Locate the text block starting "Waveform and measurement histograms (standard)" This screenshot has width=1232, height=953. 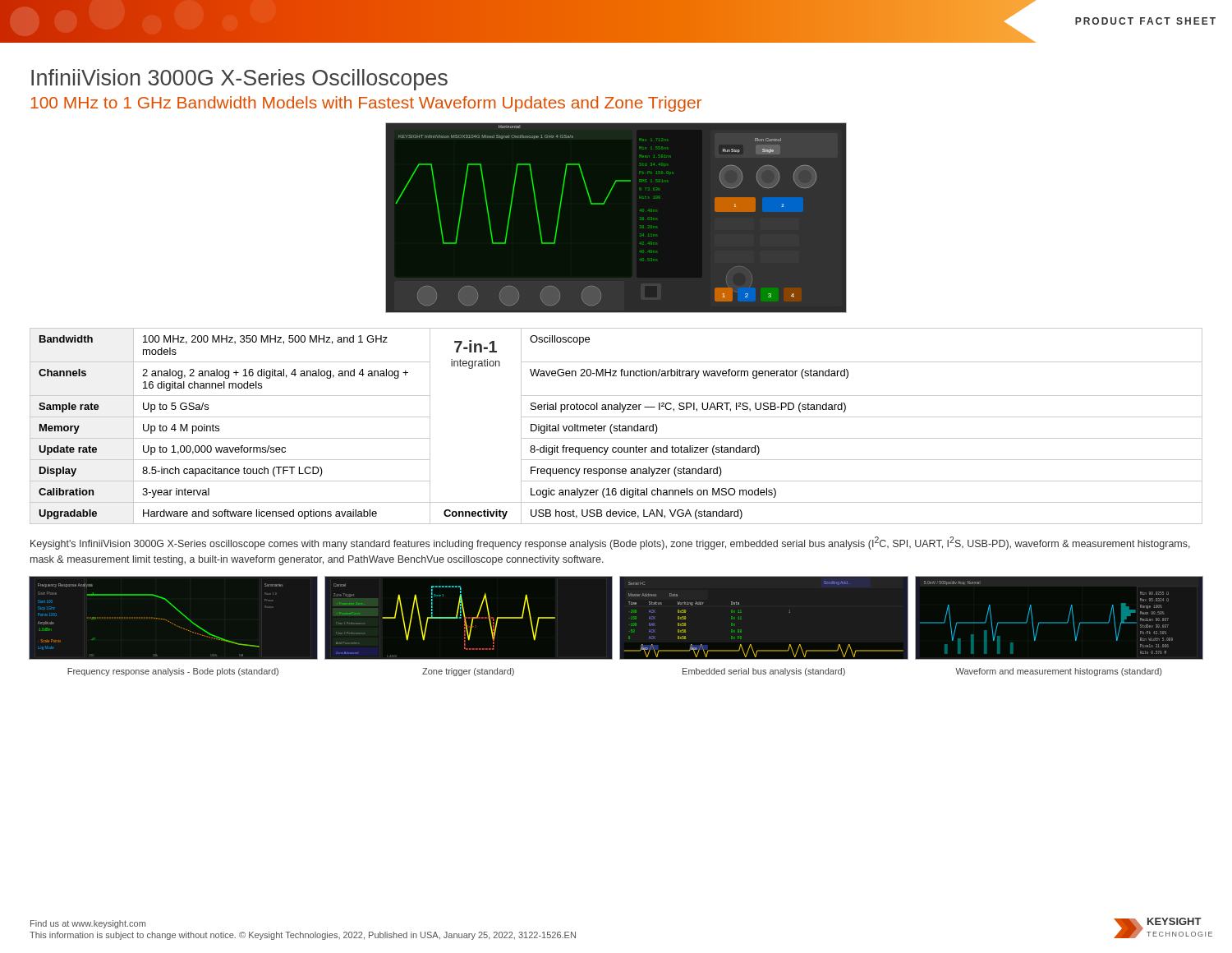(x=1059, y=671)
